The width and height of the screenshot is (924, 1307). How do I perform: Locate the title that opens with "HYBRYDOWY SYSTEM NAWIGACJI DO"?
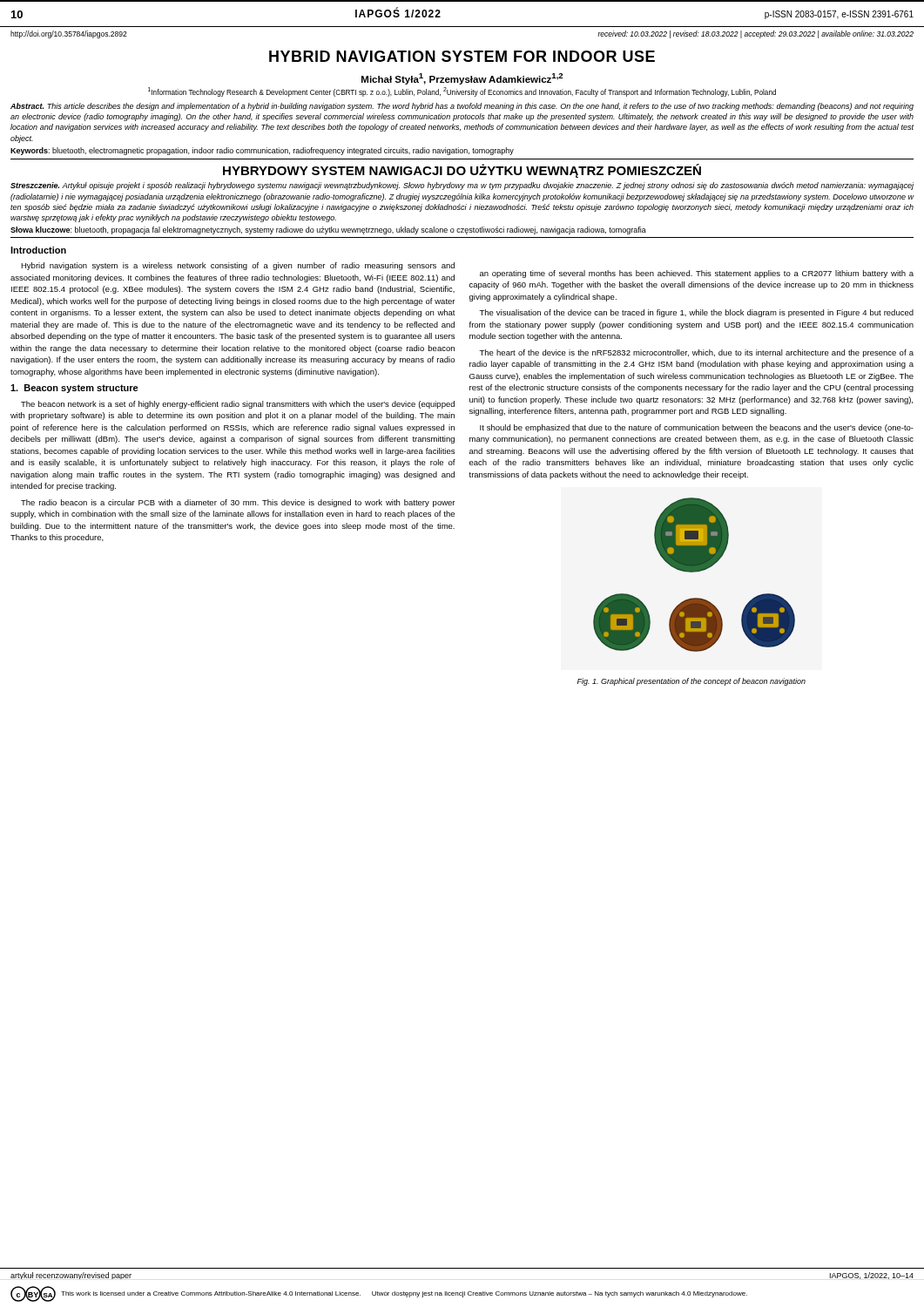[x=462, y=170]
